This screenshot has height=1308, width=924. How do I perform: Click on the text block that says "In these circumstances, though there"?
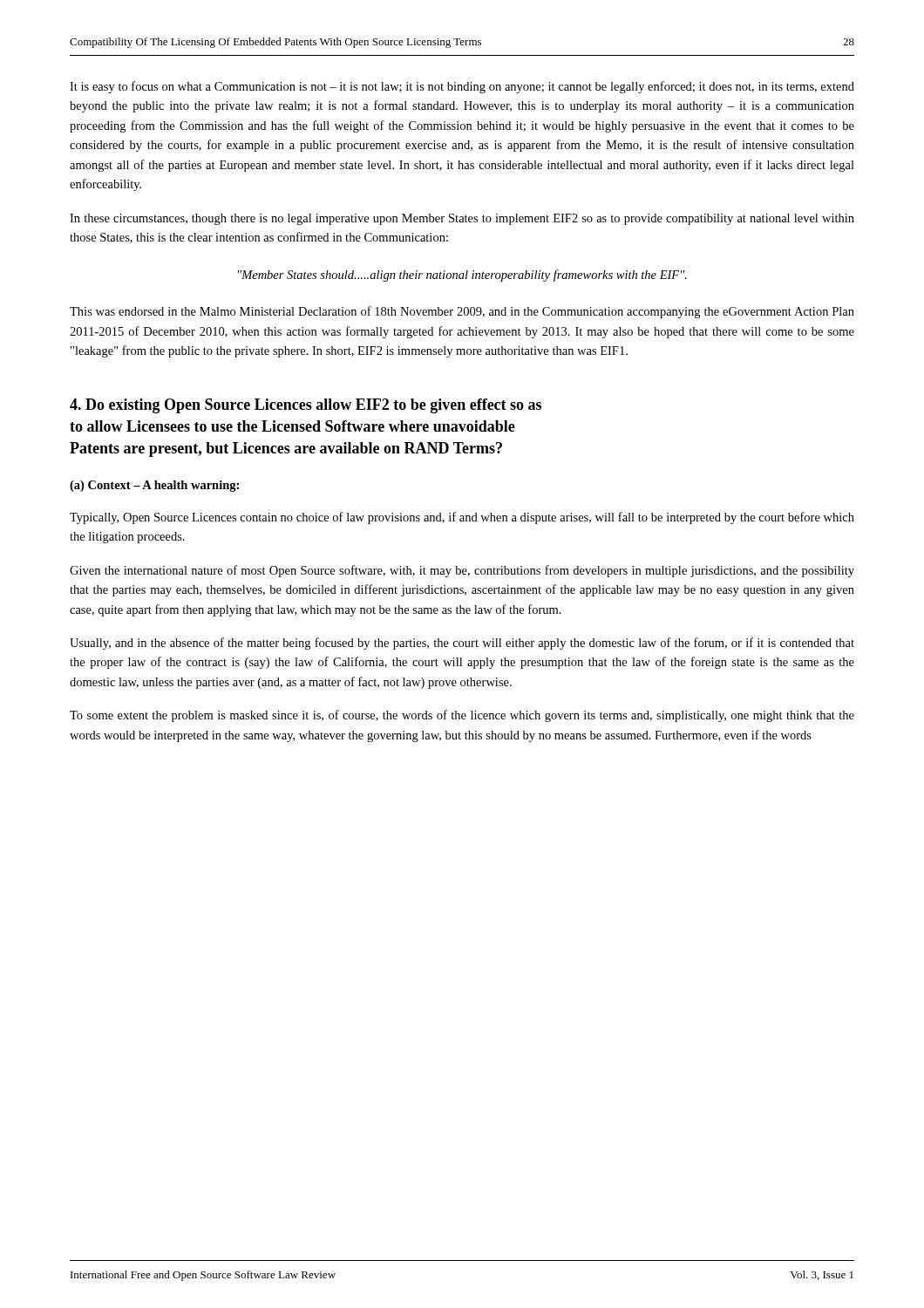pos(462,228)
